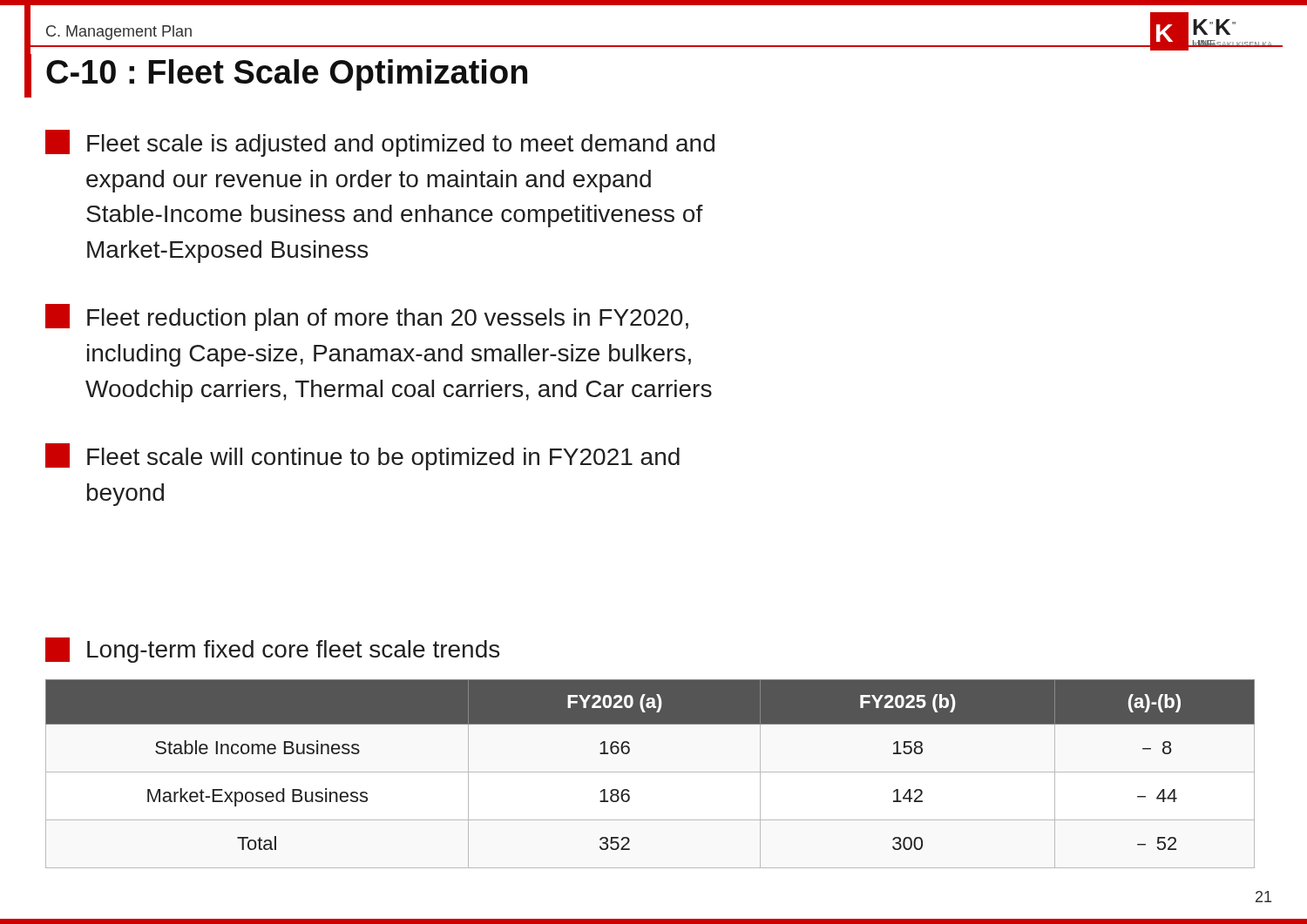Image resolution: width=1307 pixels, height=924 pixels.
Task: Point to the passage starting "Long-term fixed core fleet scale trends"
Action: [273, 650]
